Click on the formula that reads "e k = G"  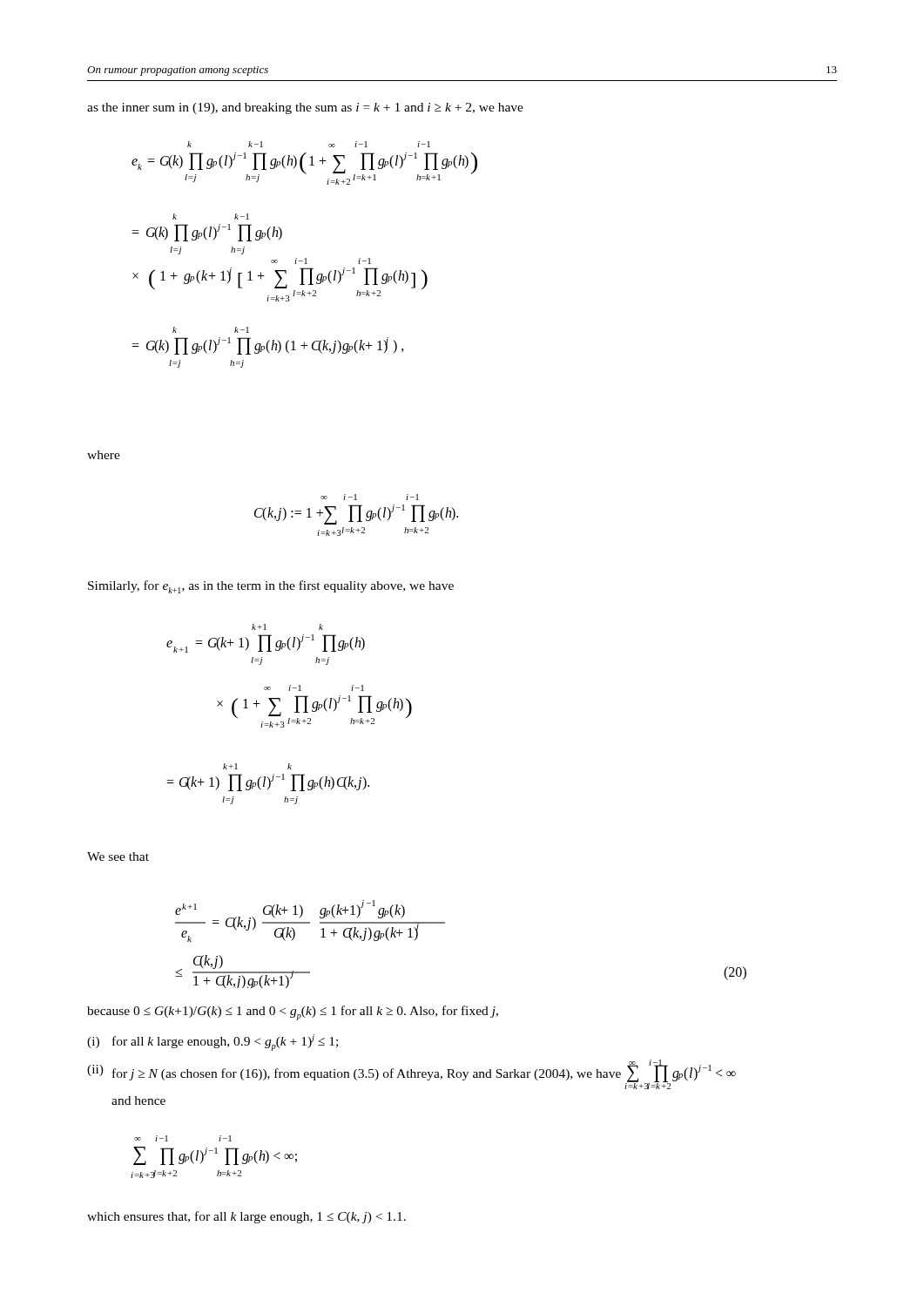click(x=304, y=254)
